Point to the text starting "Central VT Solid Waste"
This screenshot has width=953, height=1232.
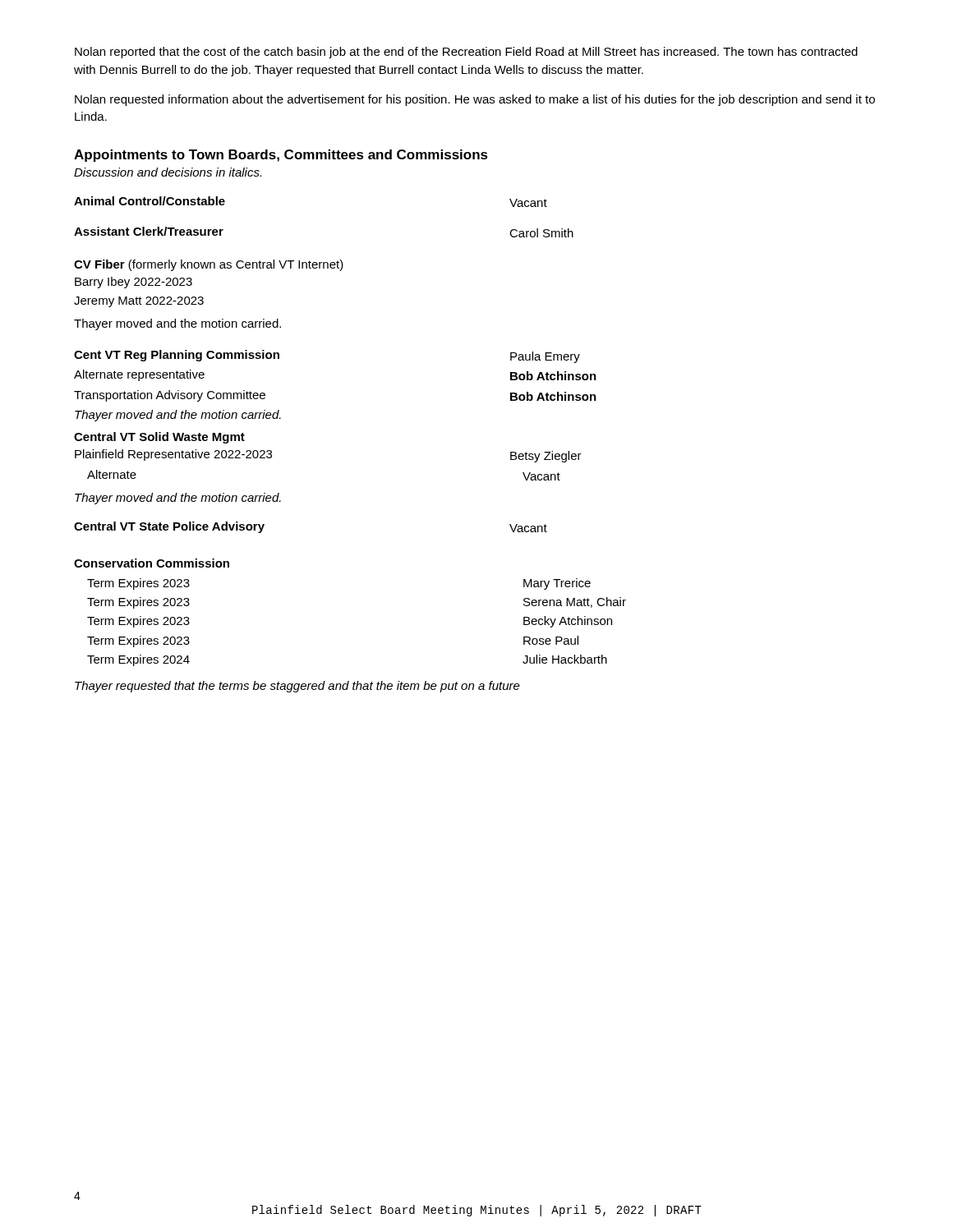tap(159, 438)
